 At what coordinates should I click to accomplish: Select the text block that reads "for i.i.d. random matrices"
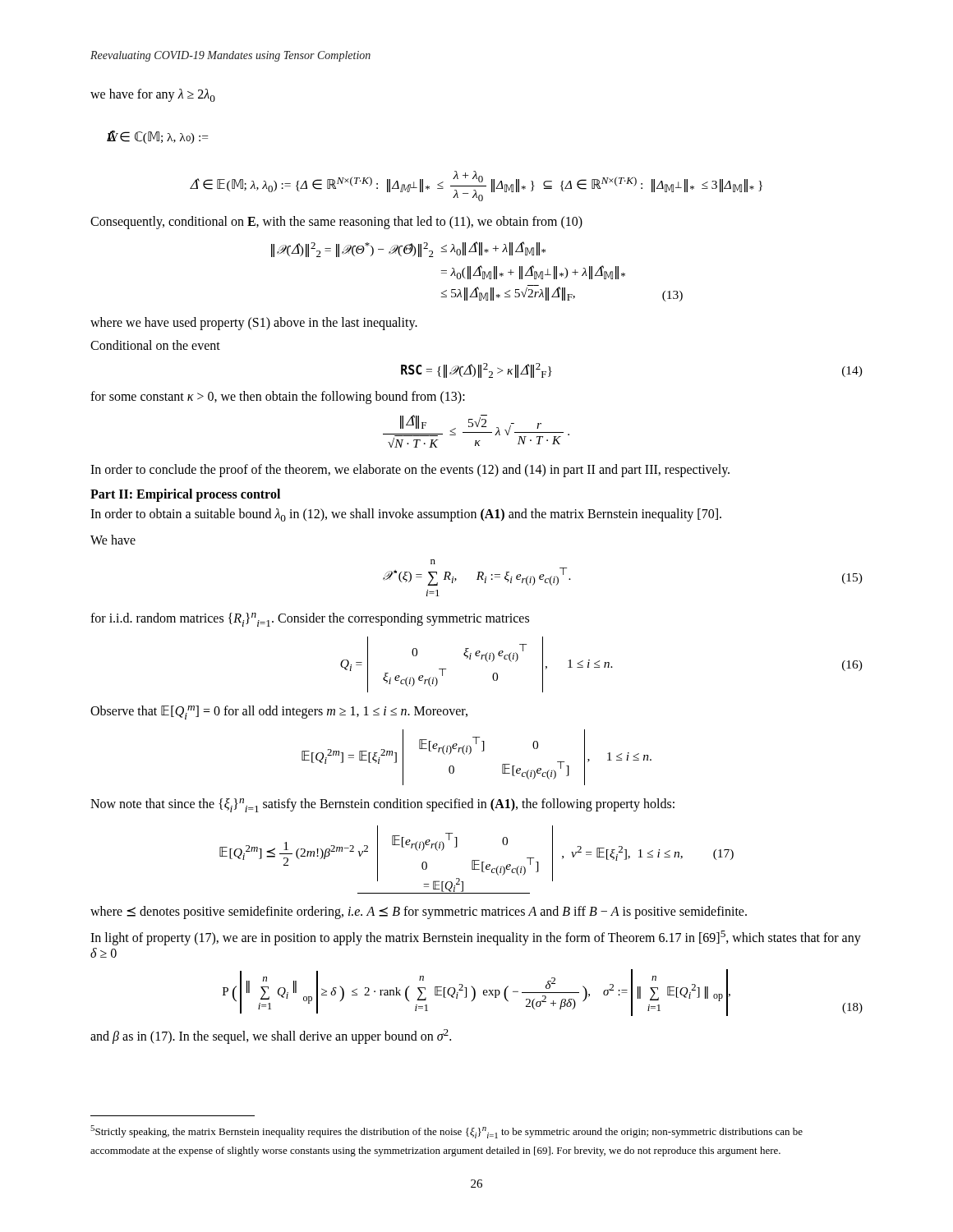(310, 619)
